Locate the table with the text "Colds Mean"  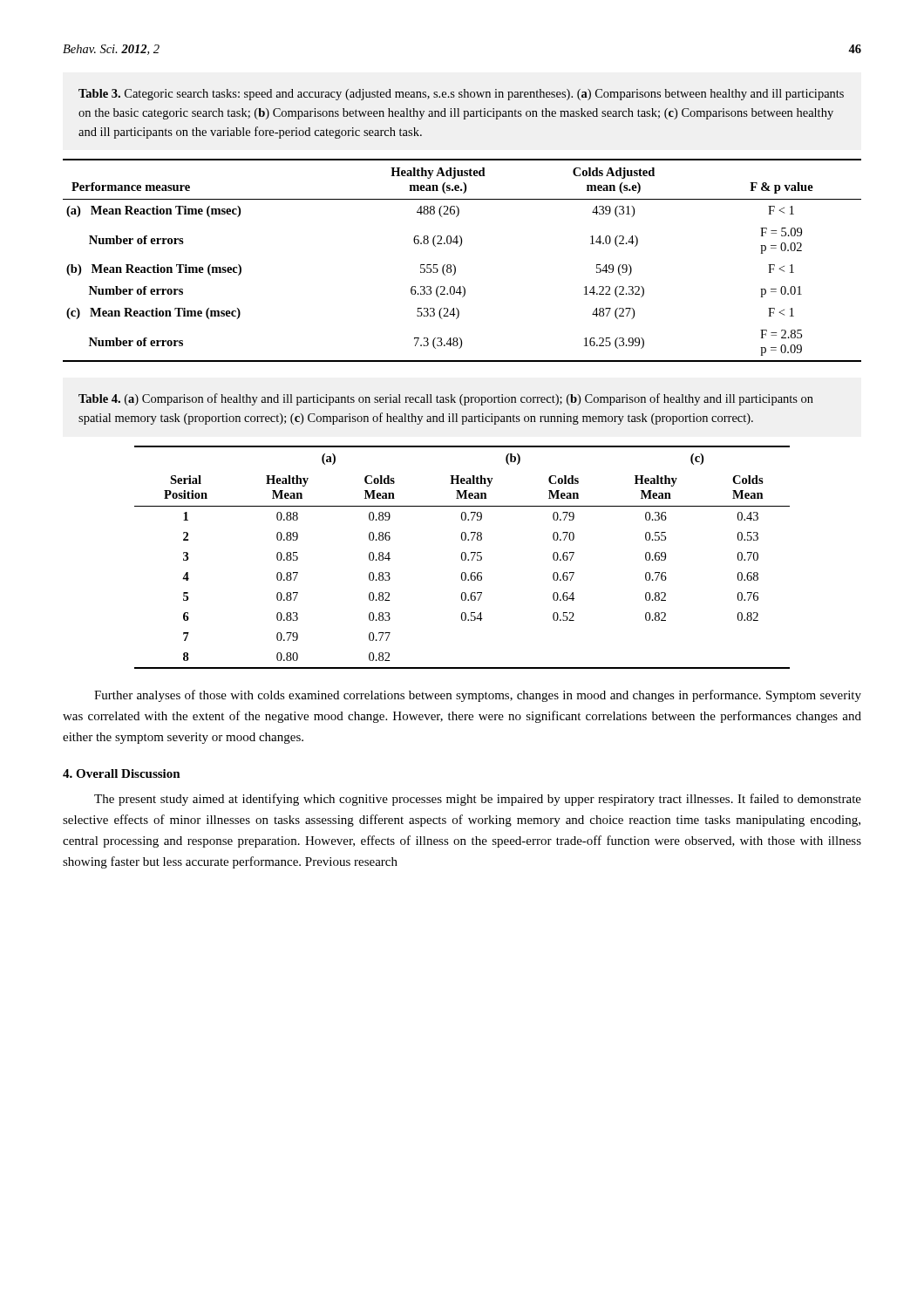coord(462,557)
